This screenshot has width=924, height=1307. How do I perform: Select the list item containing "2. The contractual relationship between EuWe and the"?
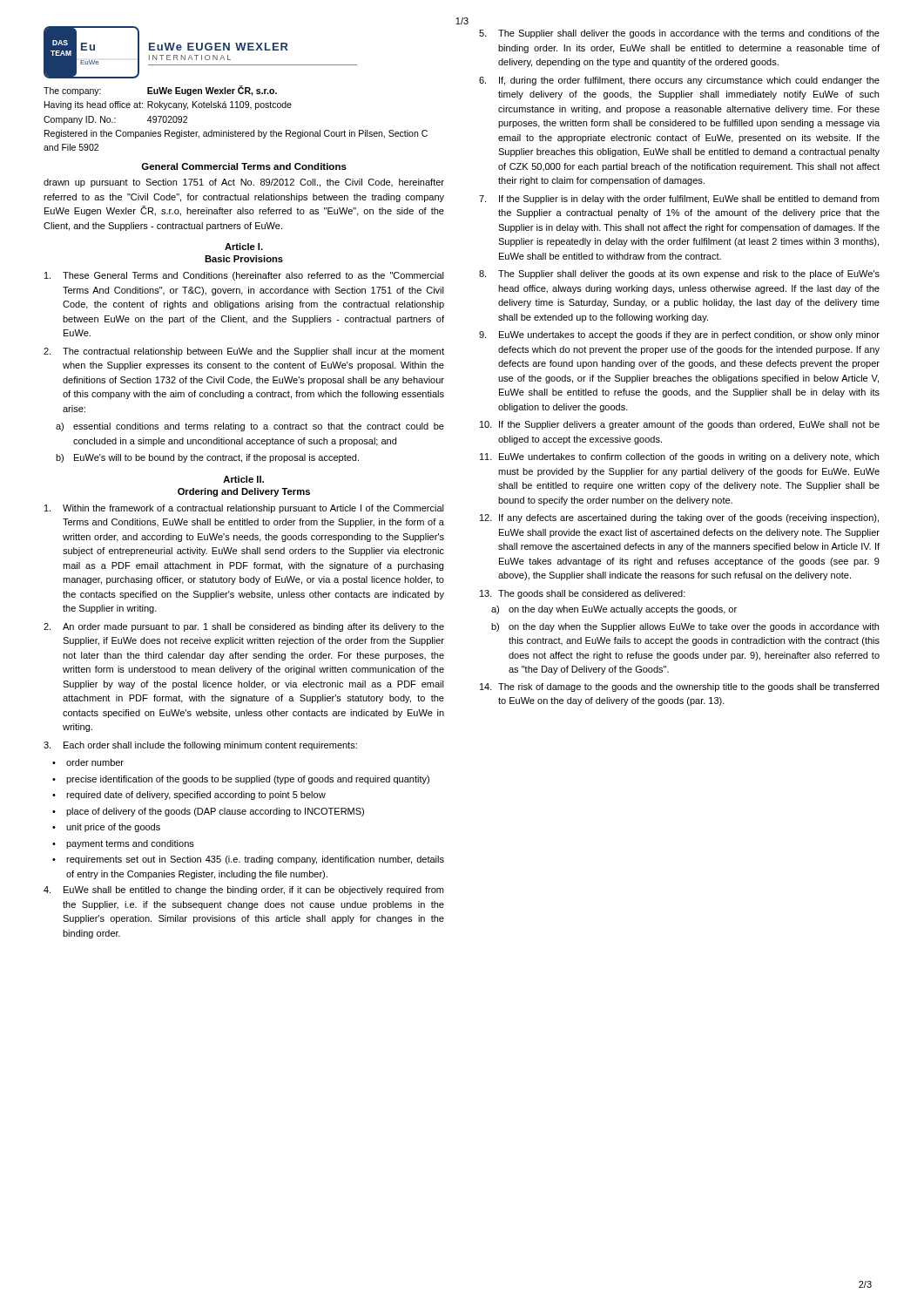244,380
